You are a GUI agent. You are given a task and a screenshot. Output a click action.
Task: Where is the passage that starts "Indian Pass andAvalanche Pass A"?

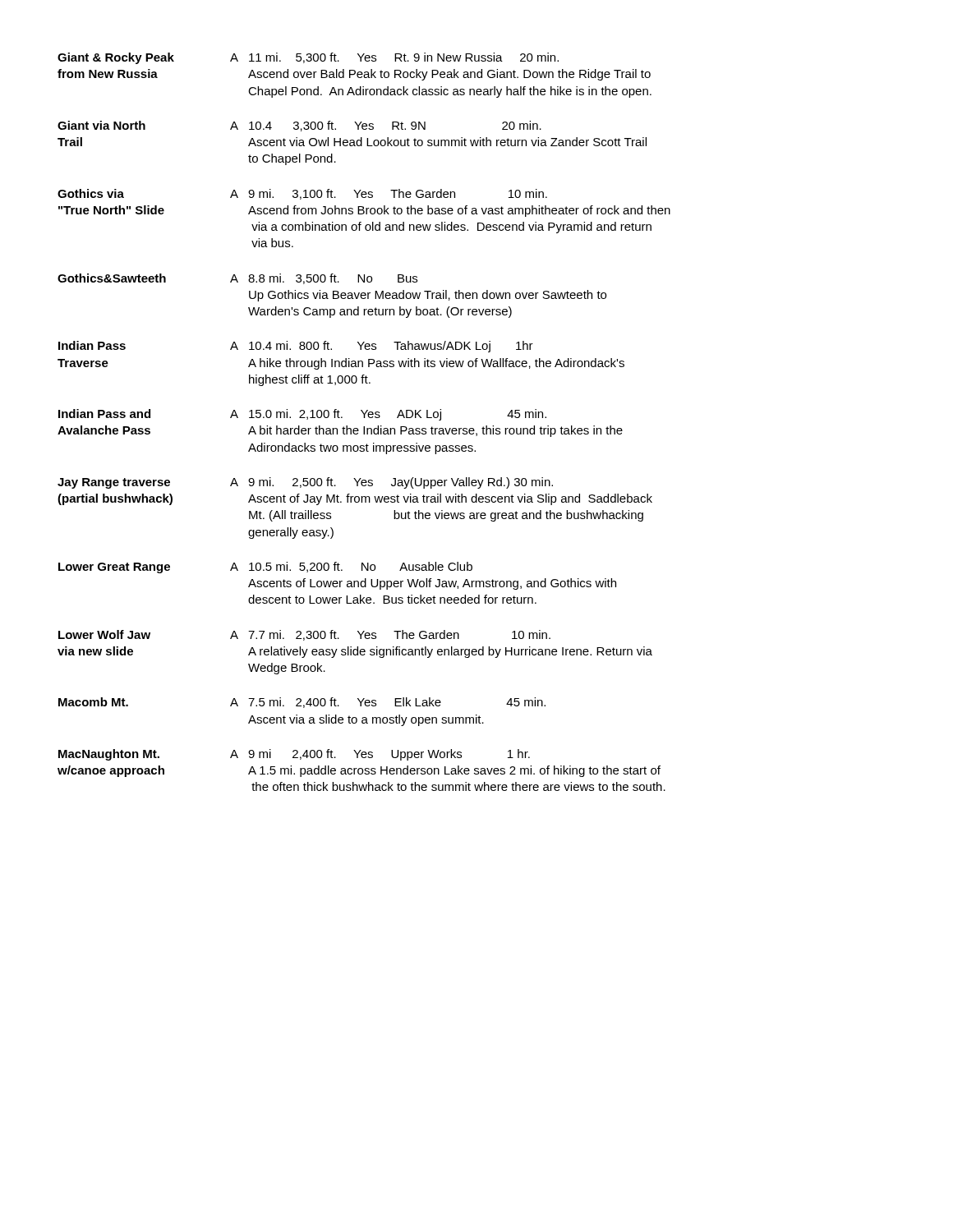(x=476, y=431)
